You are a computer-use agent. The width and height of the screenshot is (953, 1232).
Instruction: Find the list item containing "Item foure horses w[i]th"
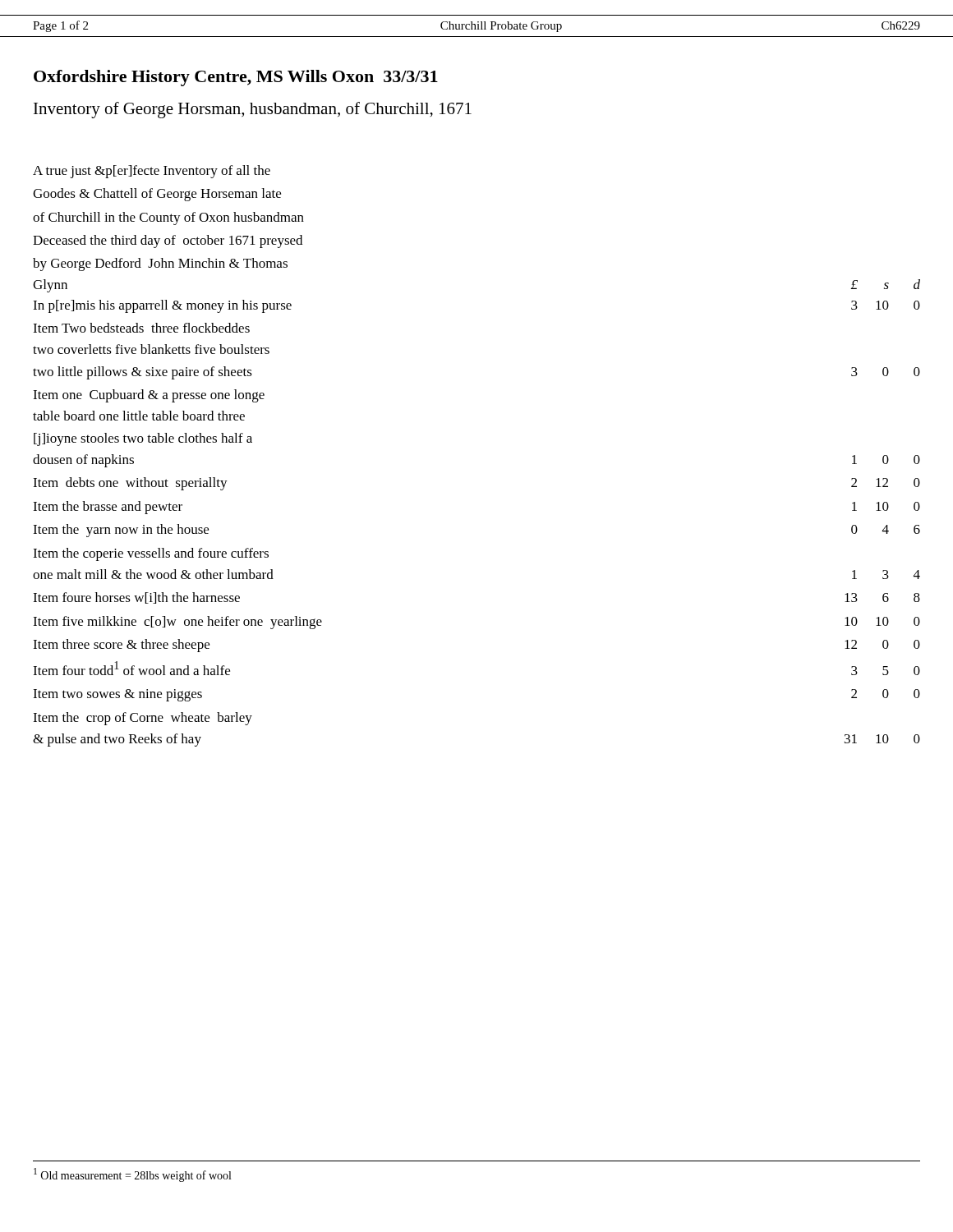click(138, 598)
